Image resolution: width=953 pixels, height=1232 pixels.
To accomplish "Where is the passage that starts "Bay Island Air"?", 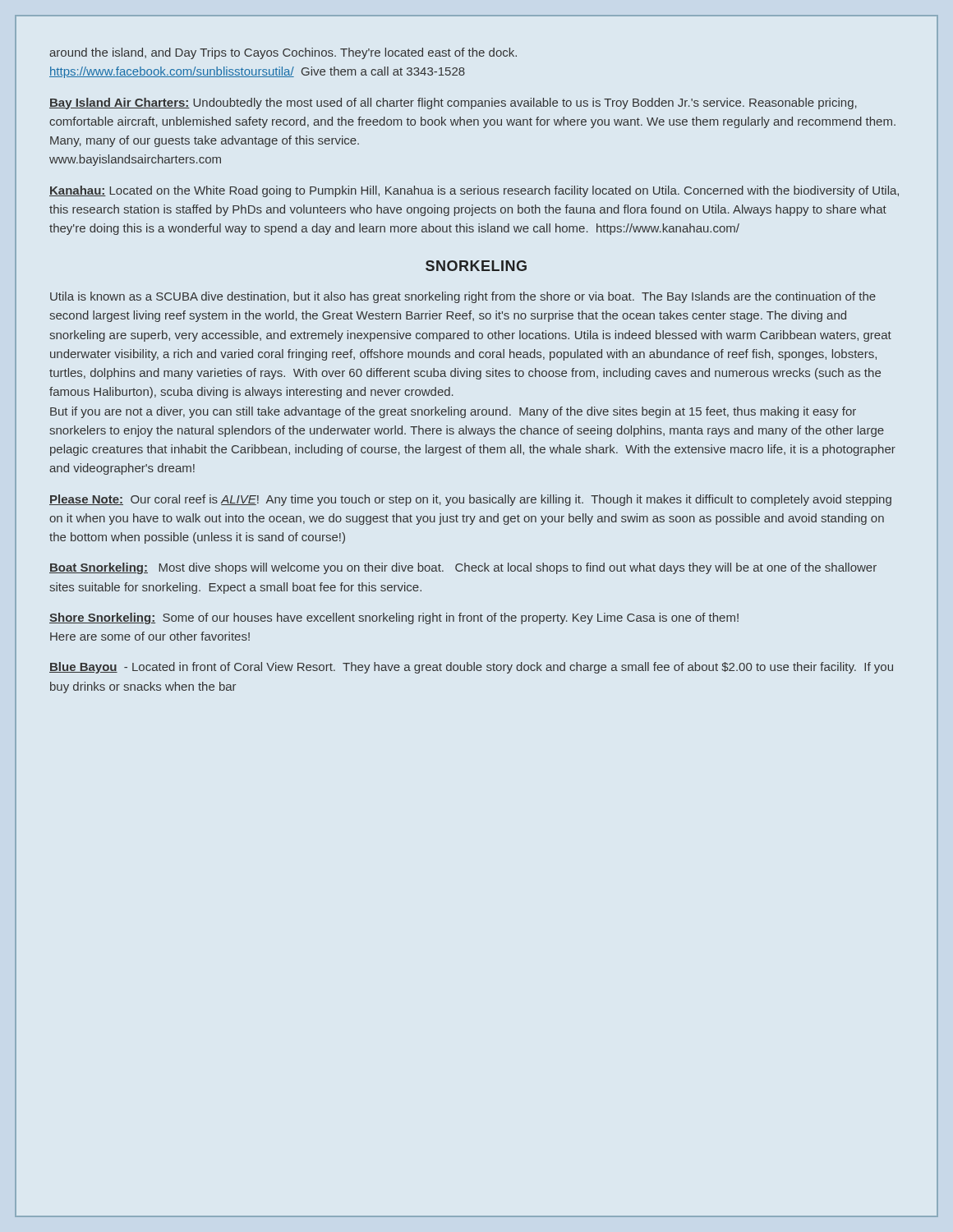I will [473, 130].
